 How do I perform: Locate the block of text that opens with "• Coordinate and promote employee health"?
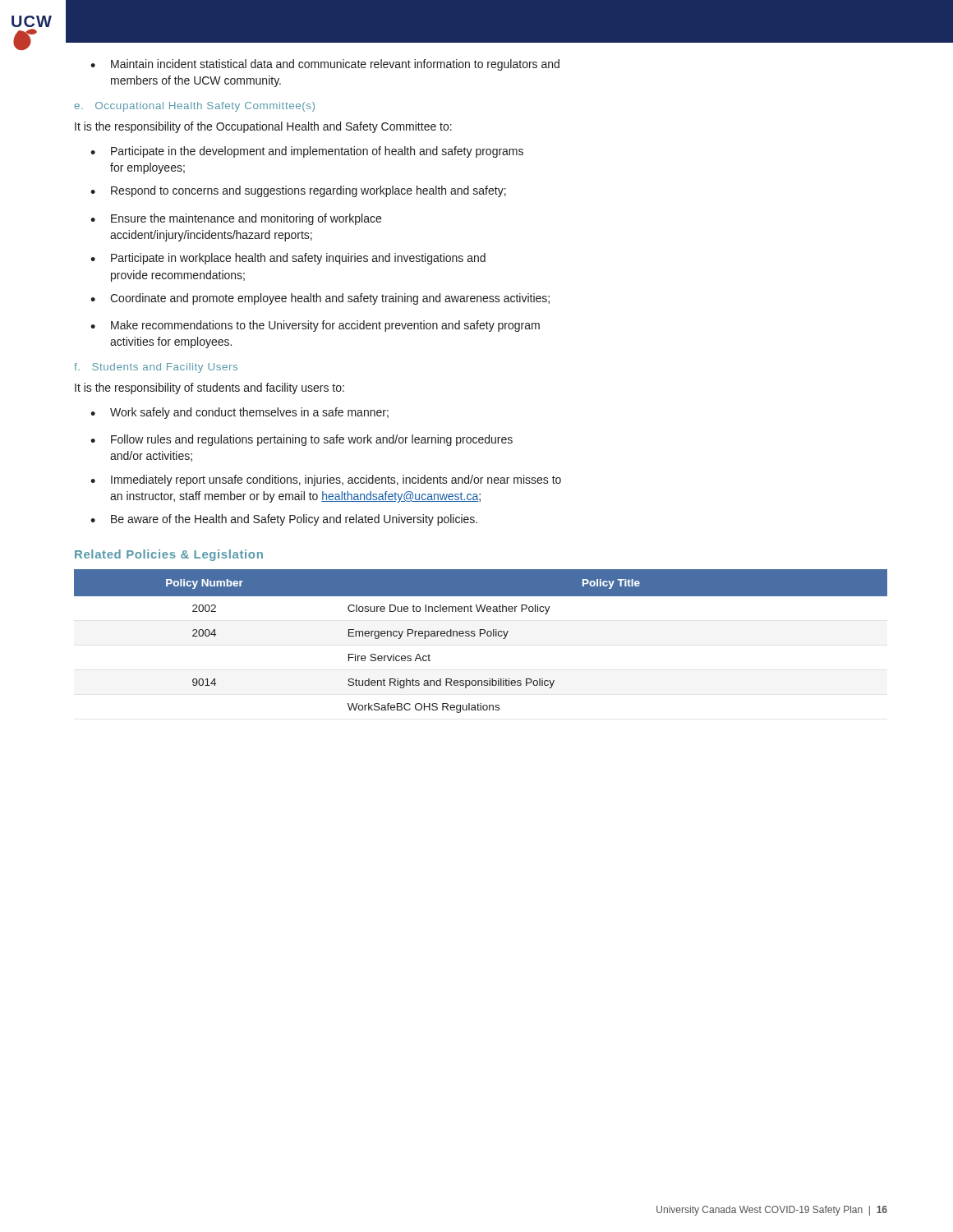(320, 300)
